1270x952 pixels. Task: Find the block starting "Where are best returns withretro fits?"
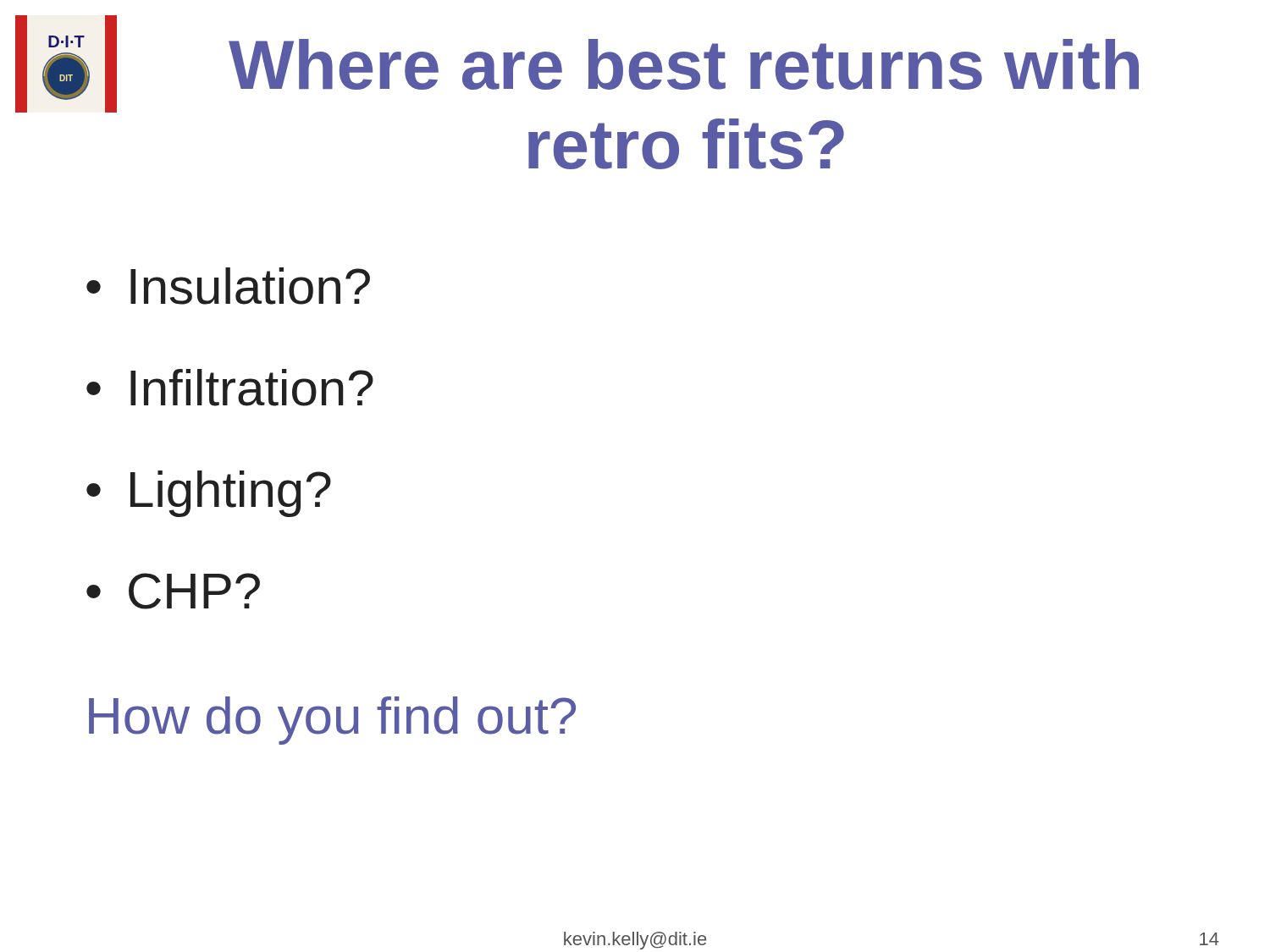[x=686, y=105]
